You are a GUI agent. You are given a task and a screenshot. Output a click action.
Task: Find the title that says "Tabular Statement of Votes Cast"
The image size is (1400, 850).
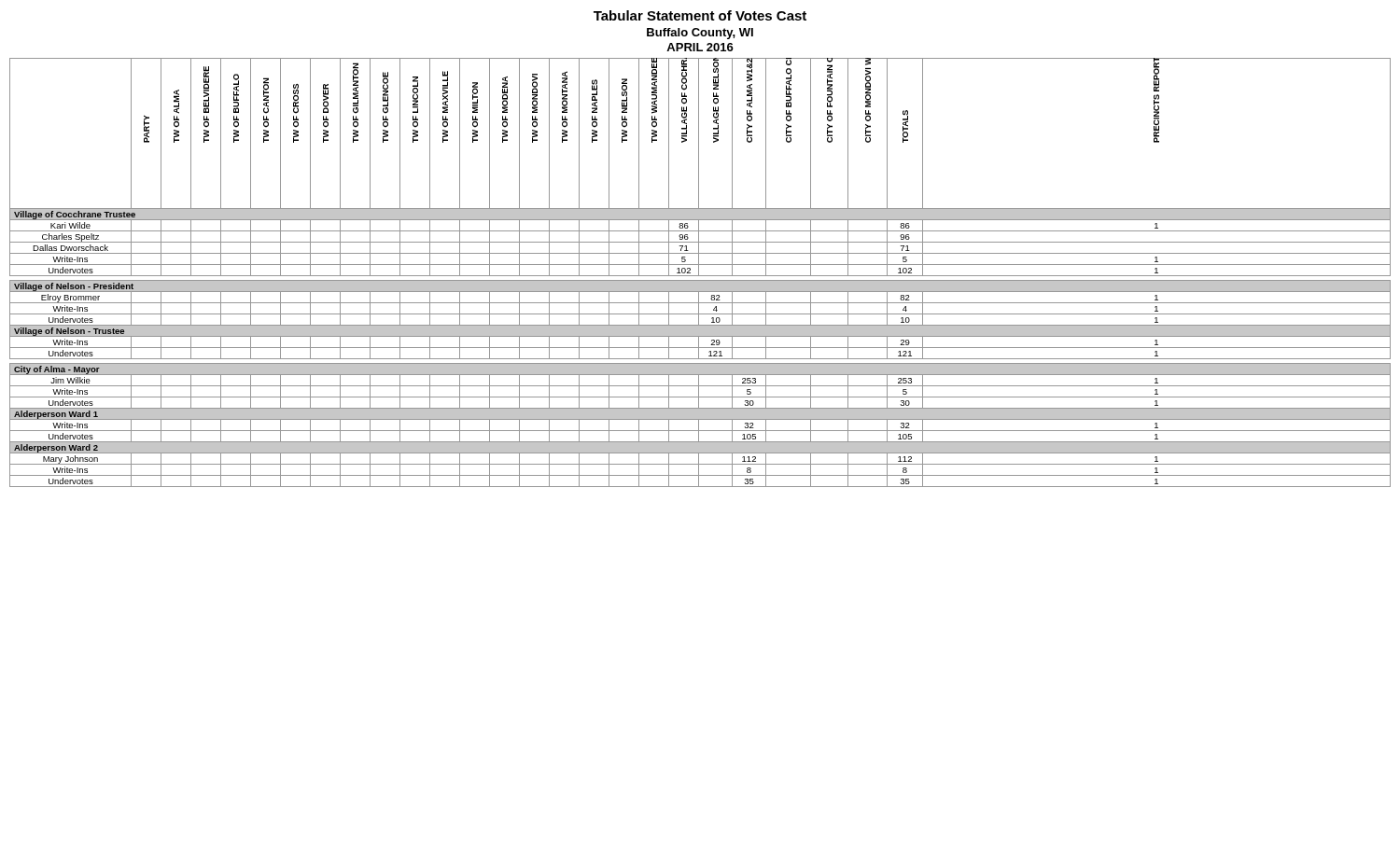[700, 15]
